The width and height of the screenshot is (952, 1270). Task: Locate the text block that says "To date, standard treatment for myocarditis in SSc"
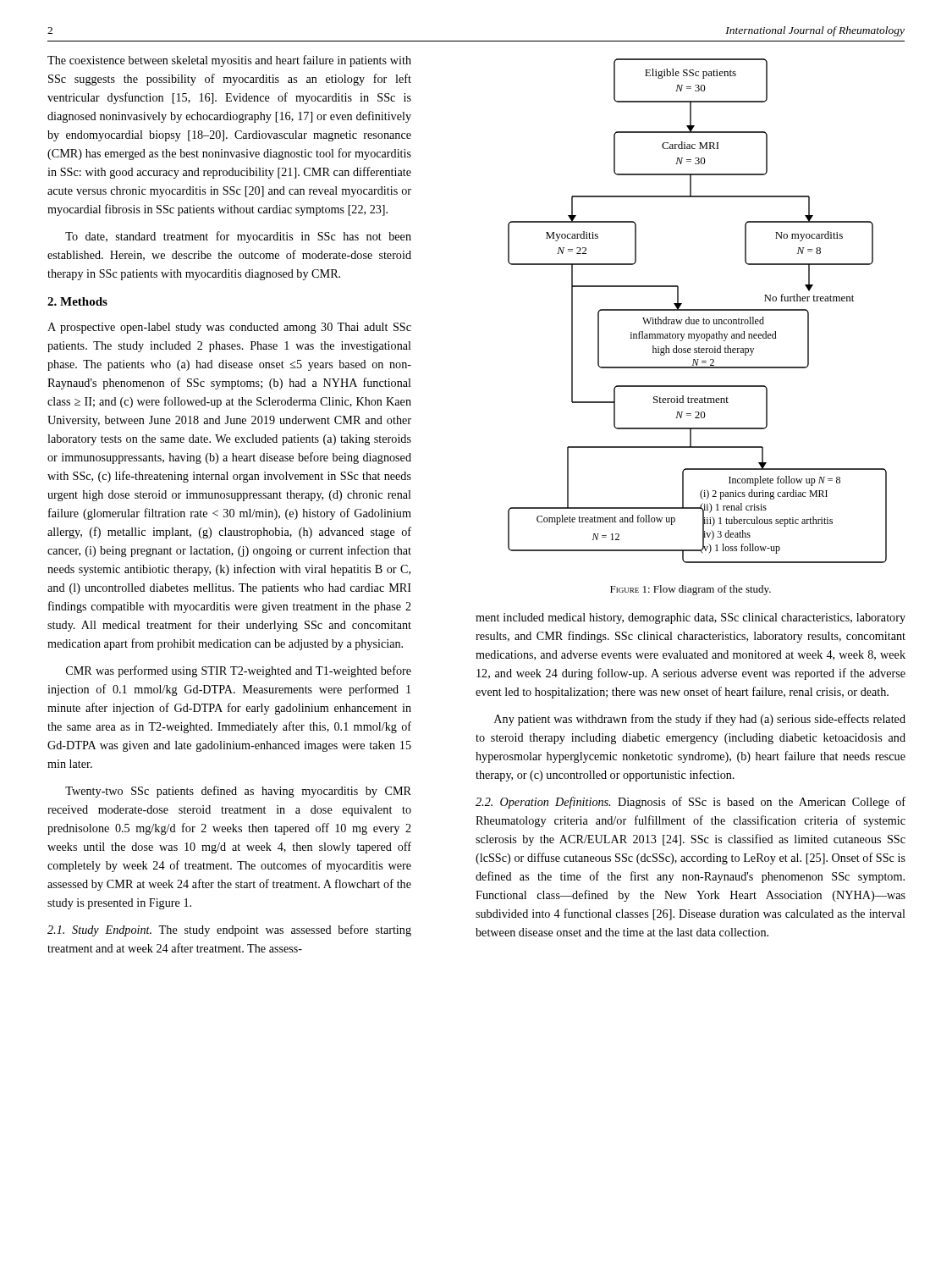(x=229, y=255)
